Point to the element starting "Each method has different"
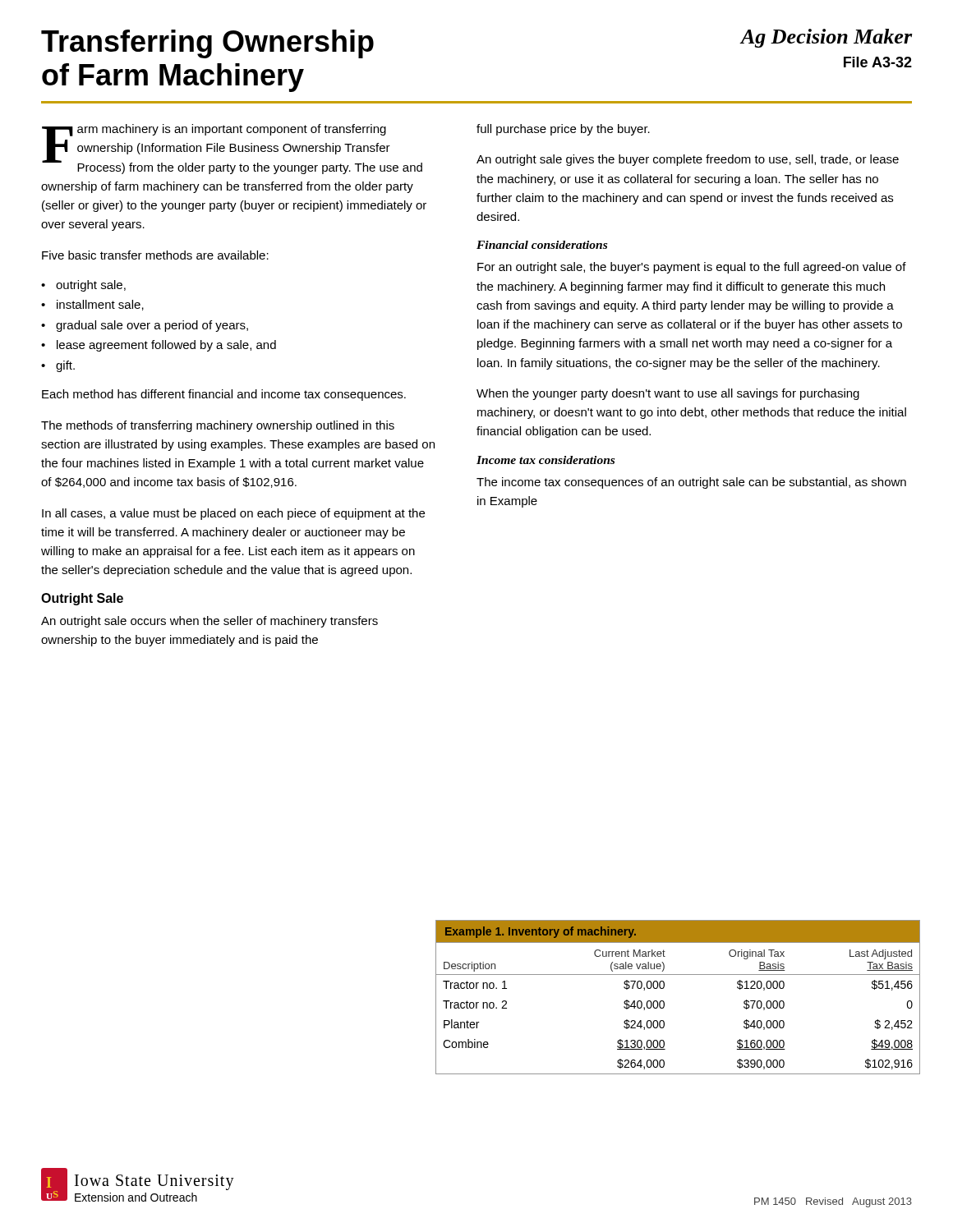Screen dimensions: 1232x953 point(224,394)
